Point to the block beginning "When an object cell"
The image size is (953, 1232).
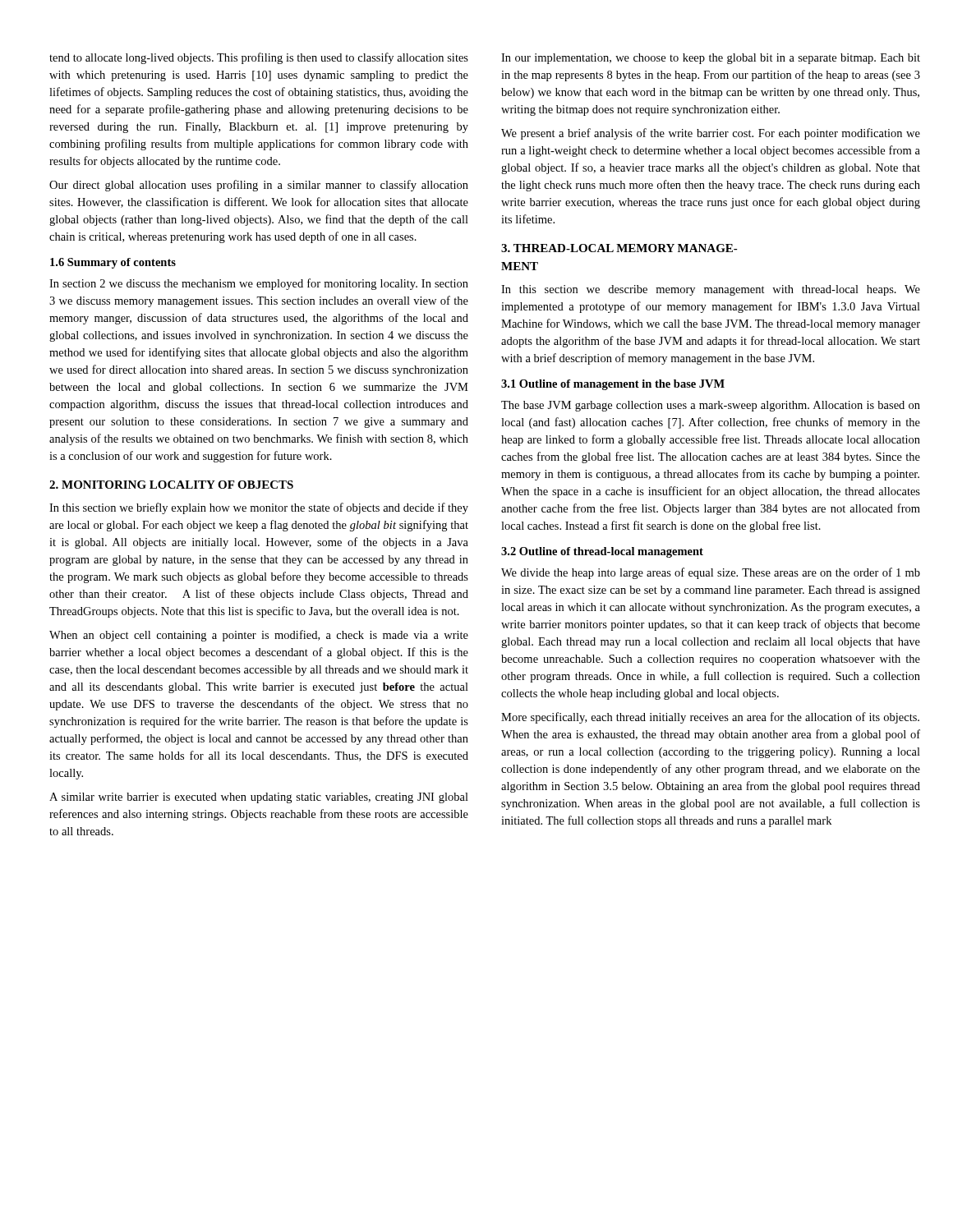259,705
